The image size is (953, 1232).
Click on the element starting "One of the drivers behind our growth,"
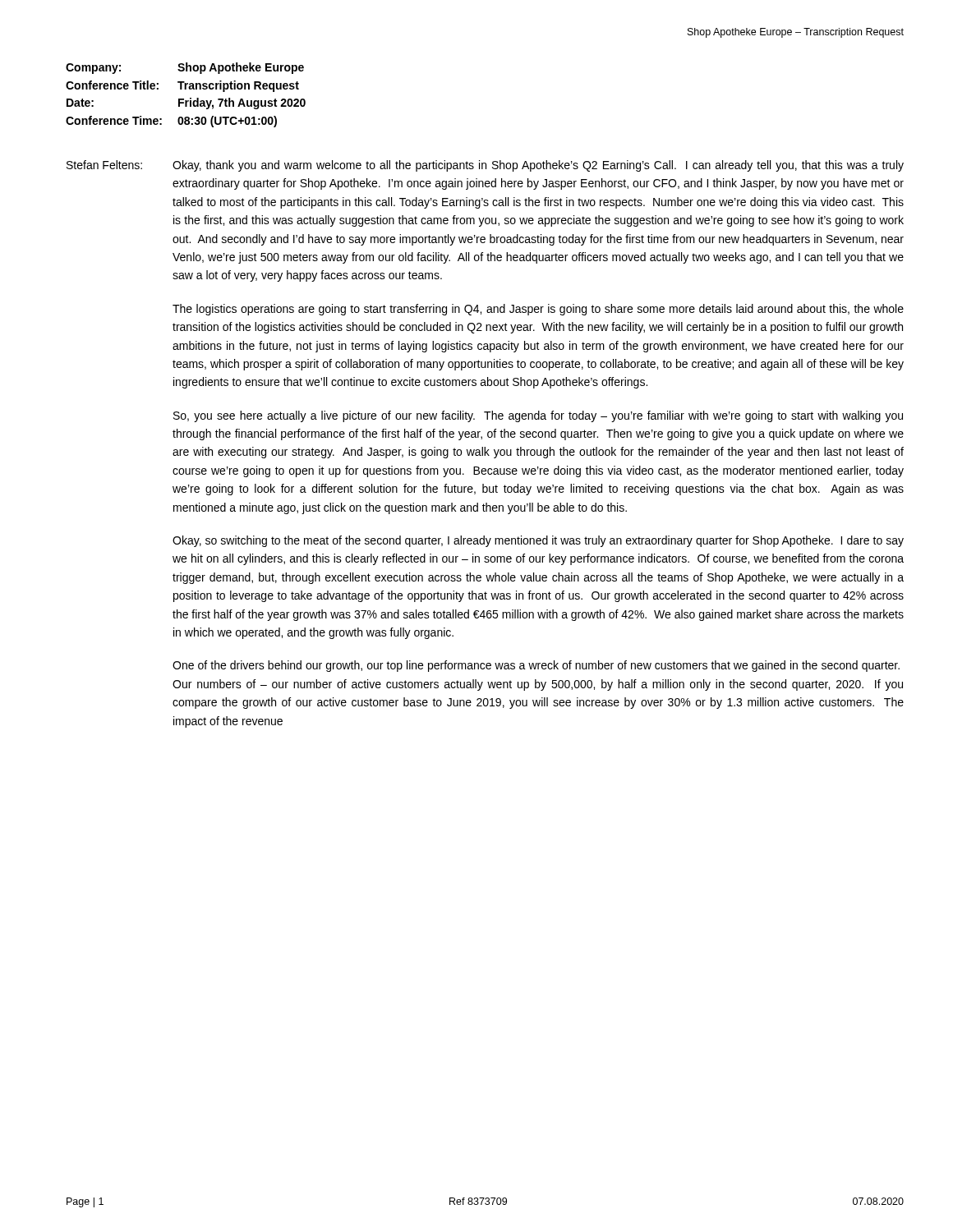[x=538, y=693]
